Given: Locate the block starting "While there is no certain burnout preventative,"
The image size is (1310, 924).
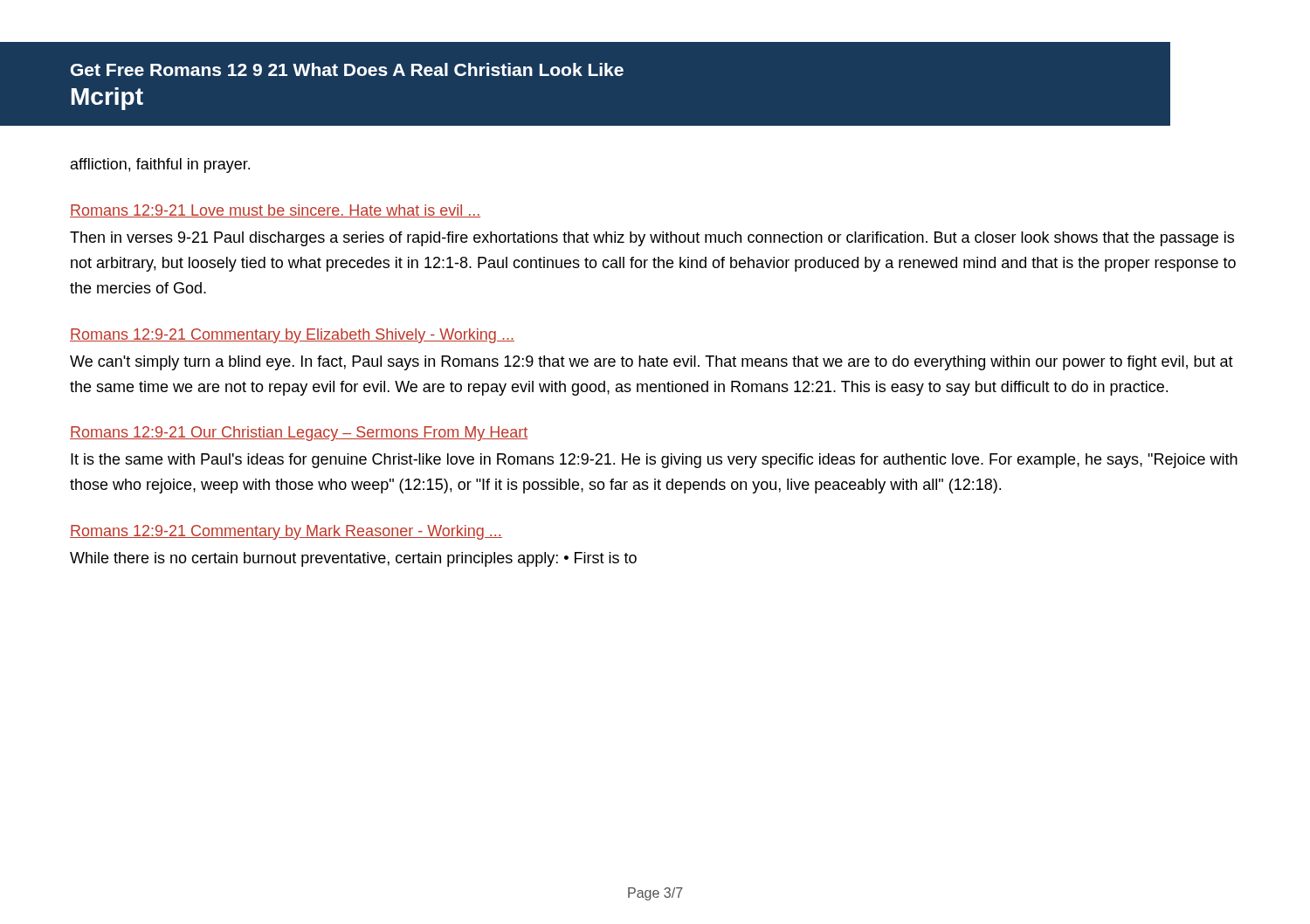Looking at the screenshot, I should point(354,558).
